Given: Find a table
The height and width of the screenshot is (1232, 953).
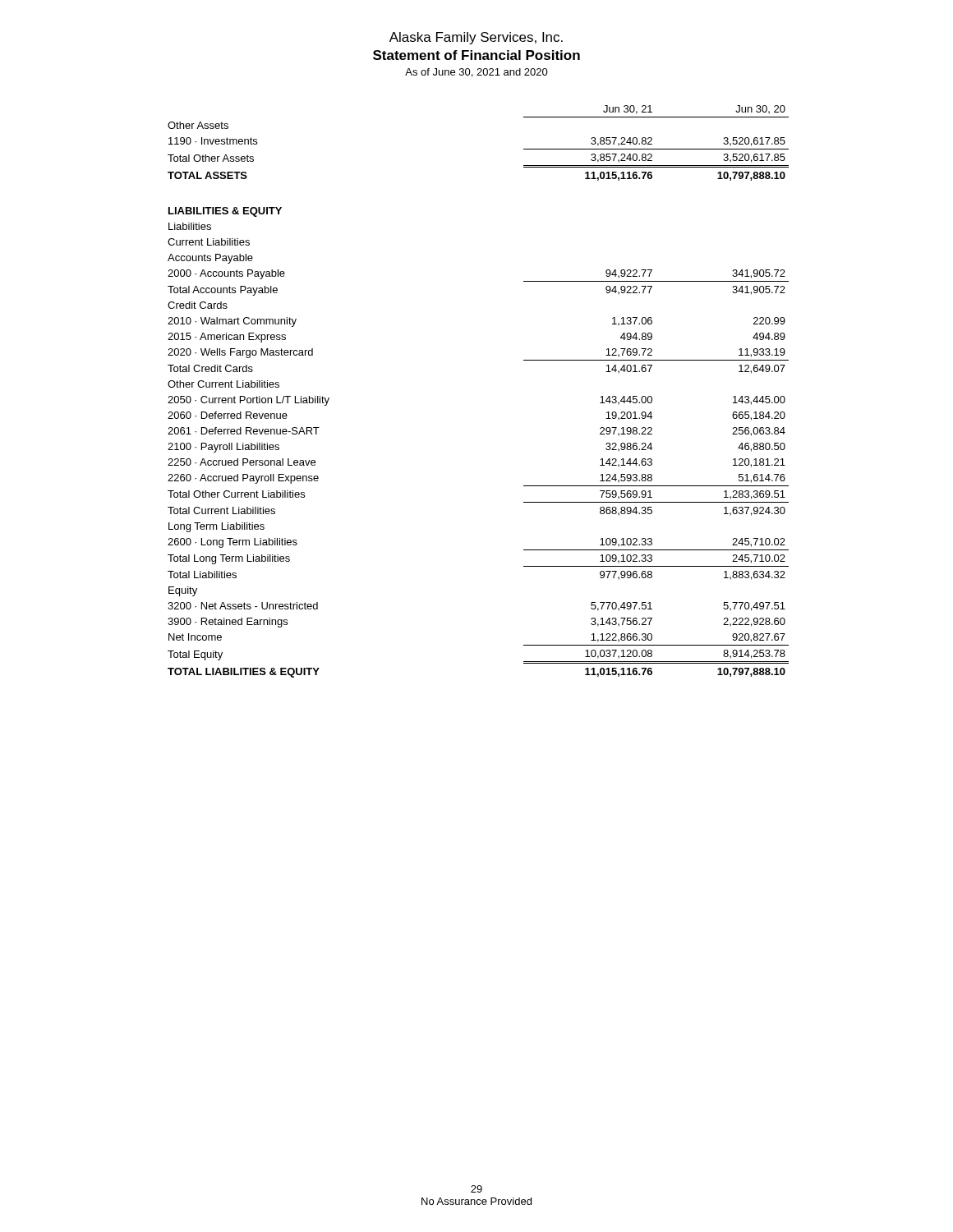Looking at the screenshot, I should (476, 390).
